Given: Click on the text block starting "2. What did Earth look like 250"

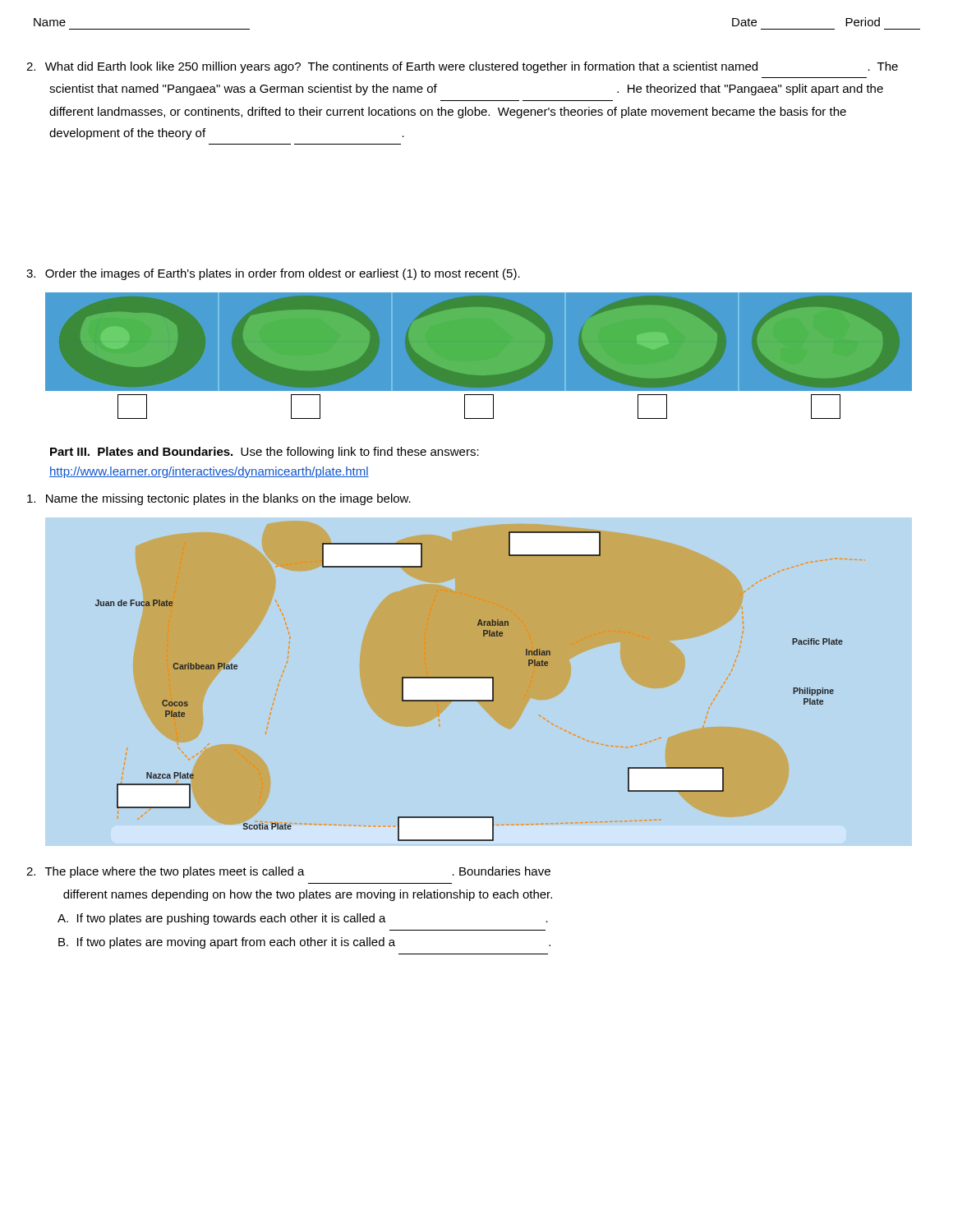Looking at the screenshot, I should (474, 100).
